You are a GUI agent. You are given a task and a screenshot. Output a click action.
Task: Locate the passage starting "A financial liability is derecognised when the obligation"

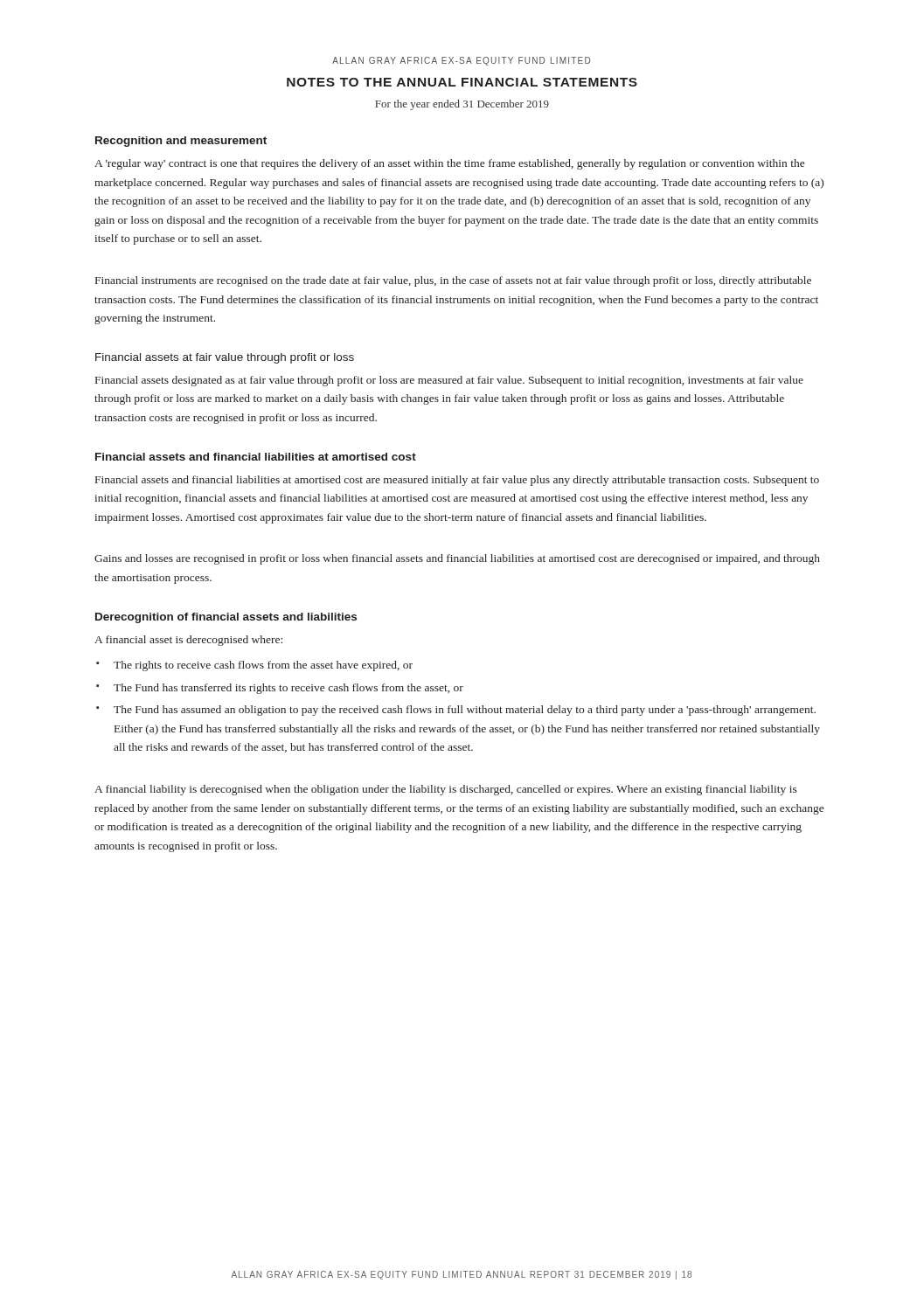click(x=459, y=817)
